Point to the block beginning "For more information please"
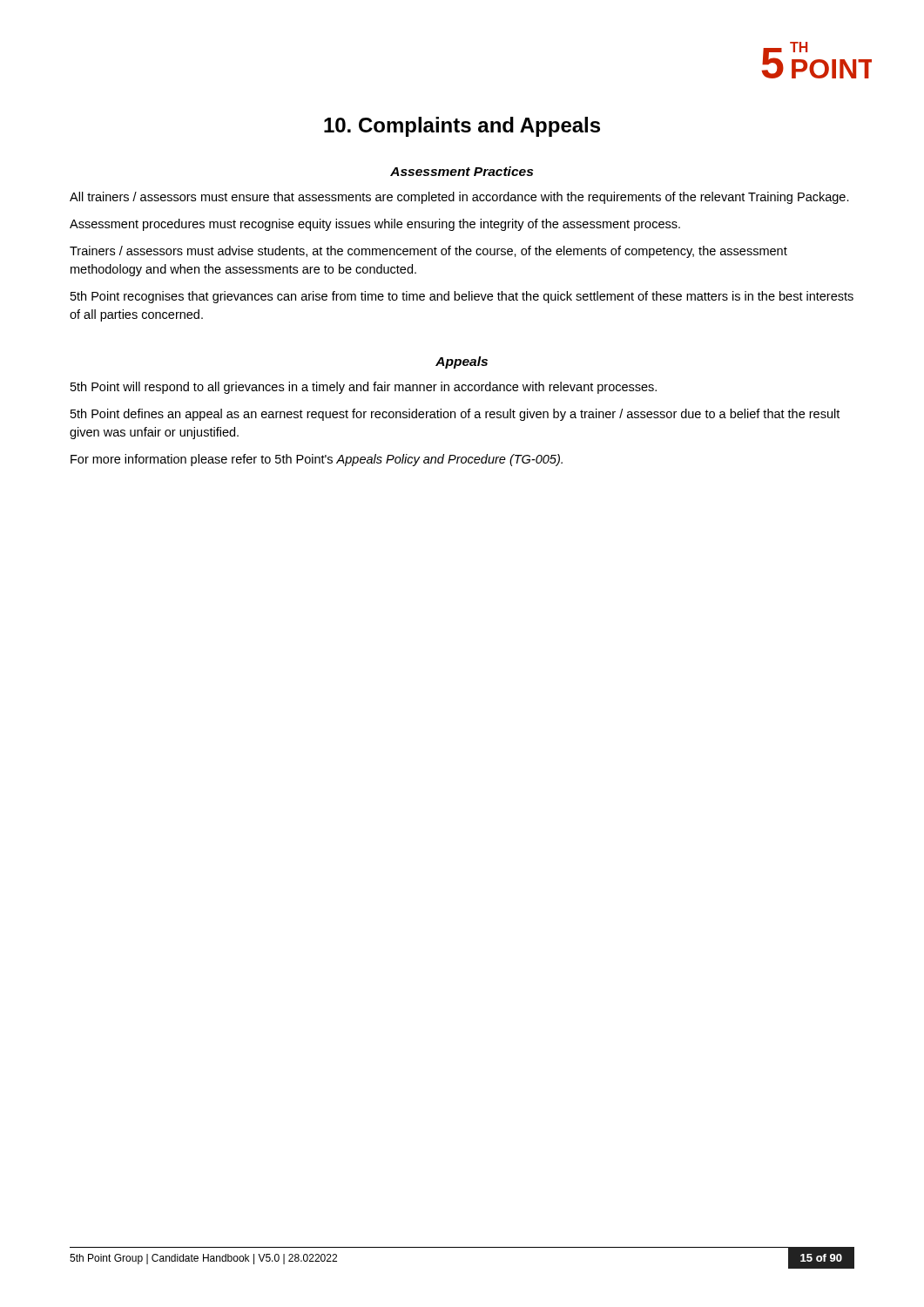Screen dimensions: 1307x924 317,459
